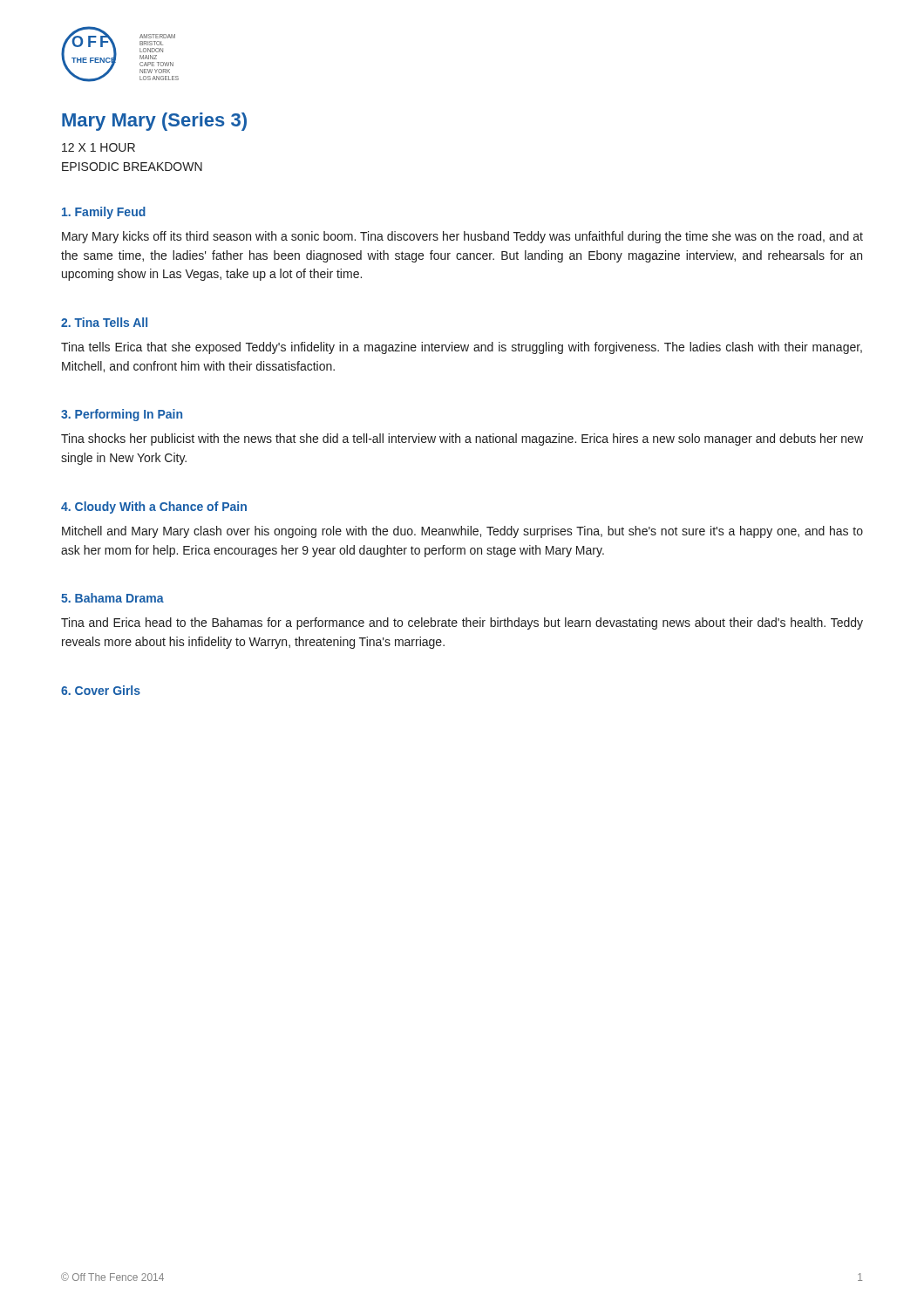Image resolution: width=924 pixels, height=1308 pixels.
Task: Find "3. Performing In Pain" on this page
Action: [x=122, y=415]
